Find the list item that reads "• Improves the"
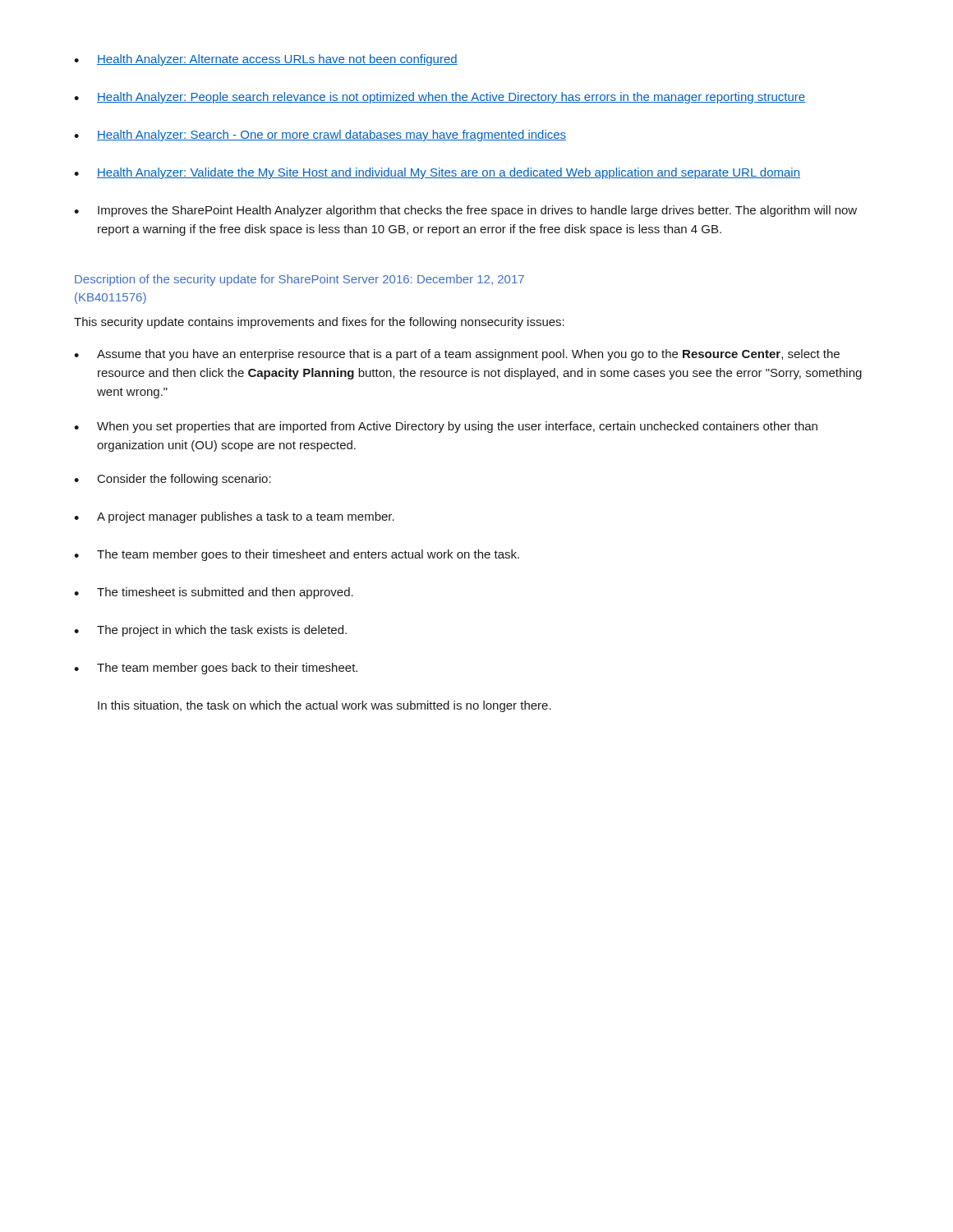 click(476, 220)
